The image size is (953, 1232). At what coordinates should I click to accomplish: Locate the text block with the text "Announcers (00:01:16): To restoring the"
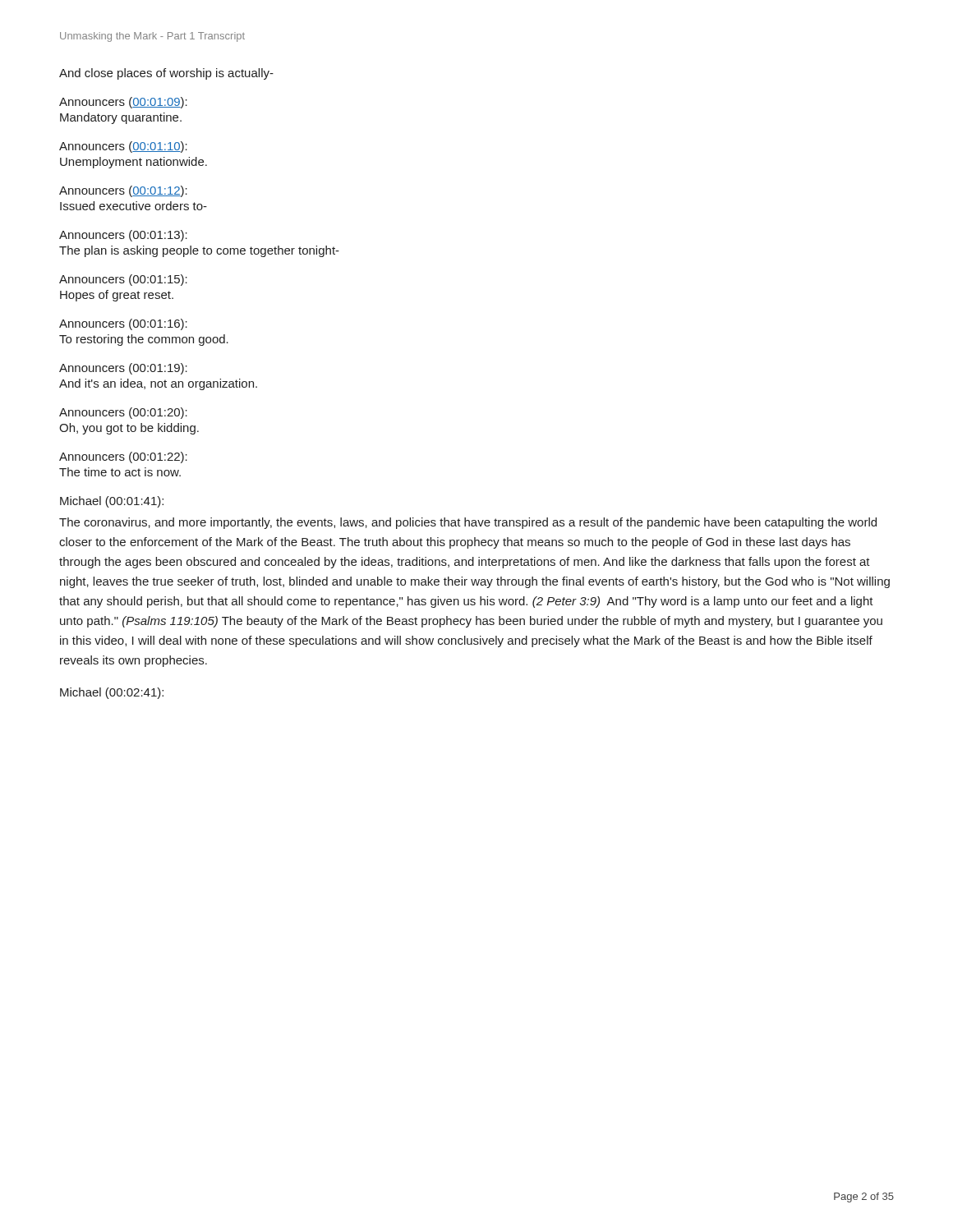[123, 324]
